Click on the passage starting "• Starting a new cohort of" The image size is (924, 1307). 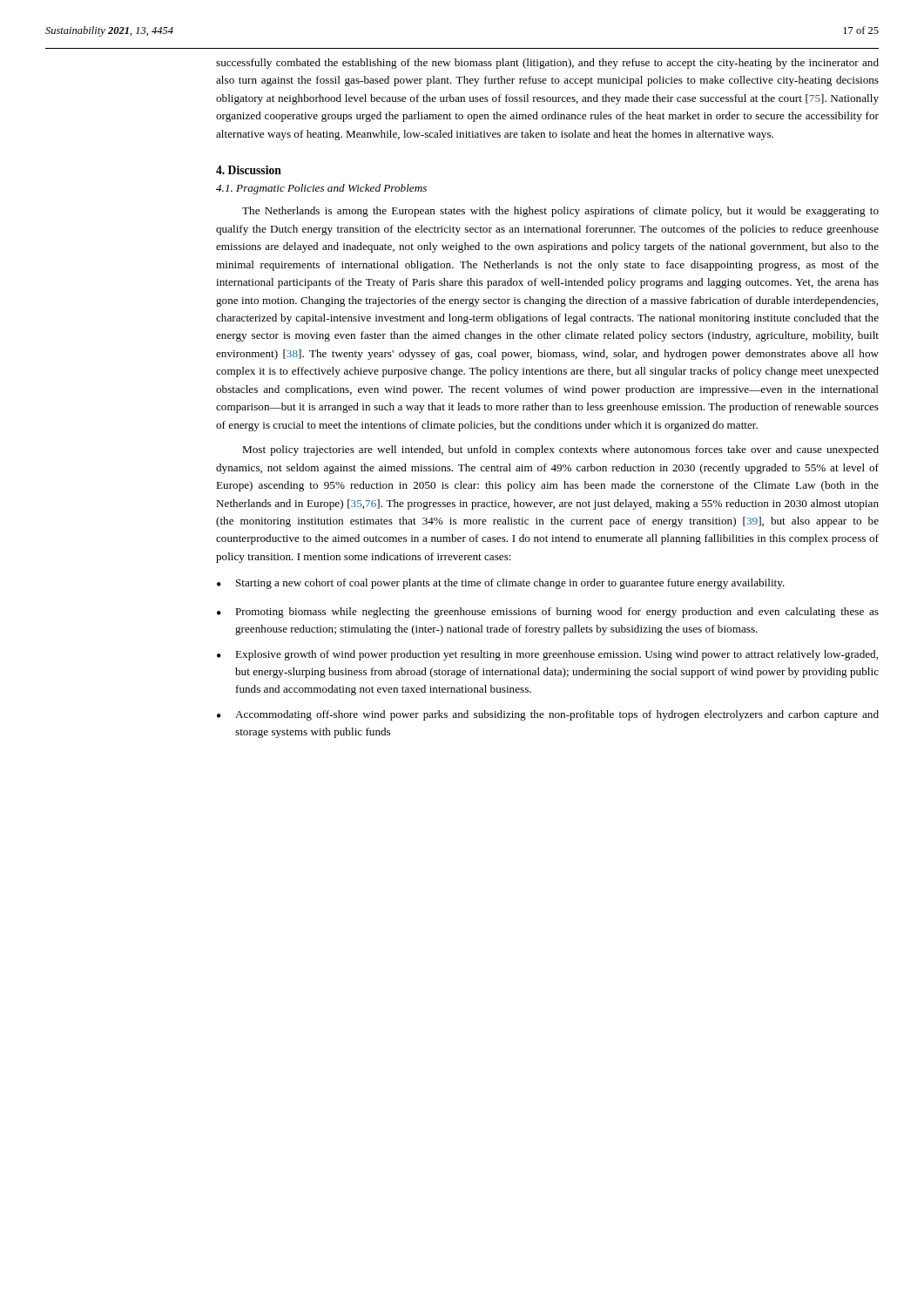pos(547,585)
